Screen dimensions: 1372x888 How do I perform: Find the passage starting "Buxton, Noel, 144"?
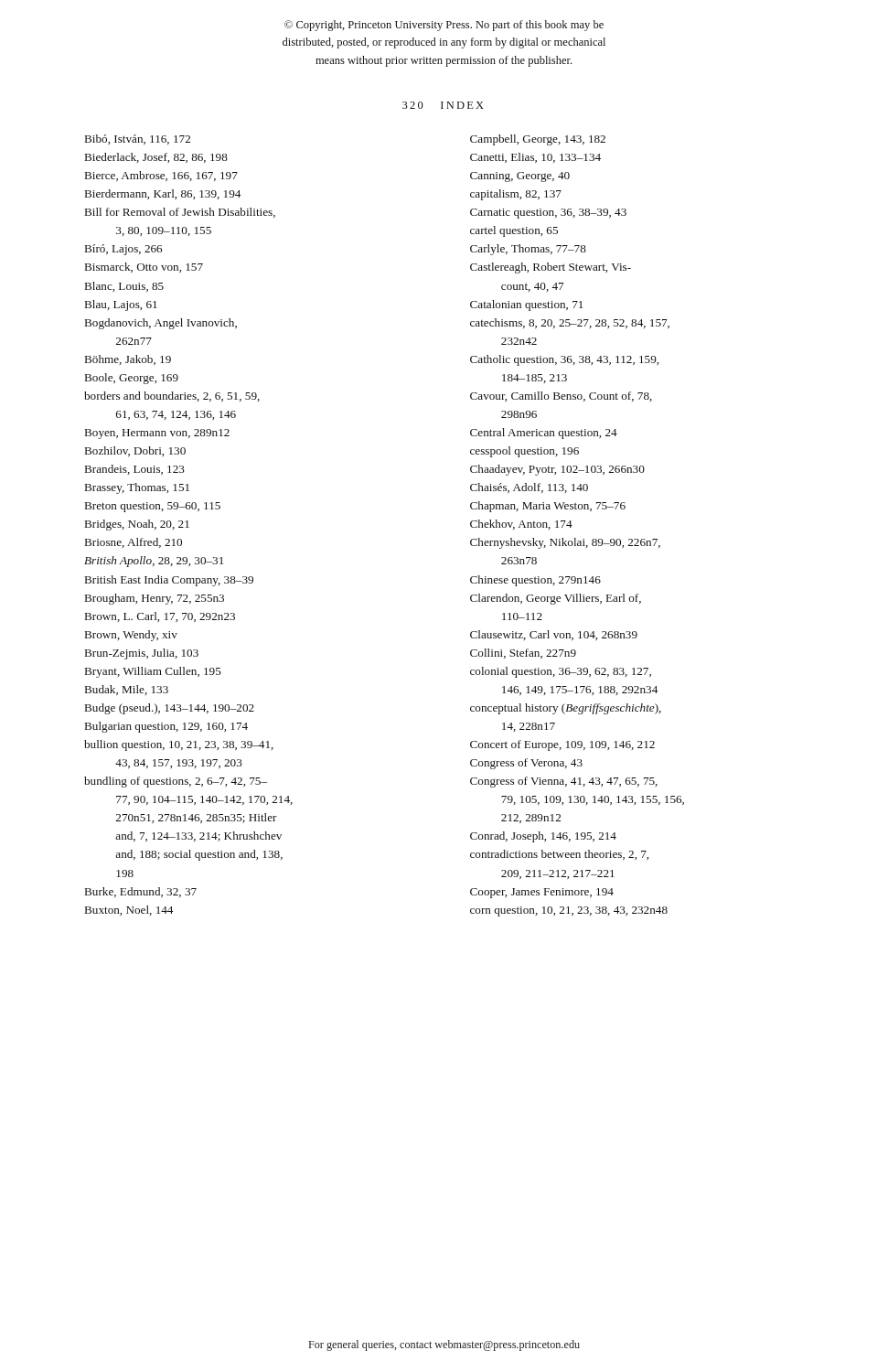[x=129, y=909]
